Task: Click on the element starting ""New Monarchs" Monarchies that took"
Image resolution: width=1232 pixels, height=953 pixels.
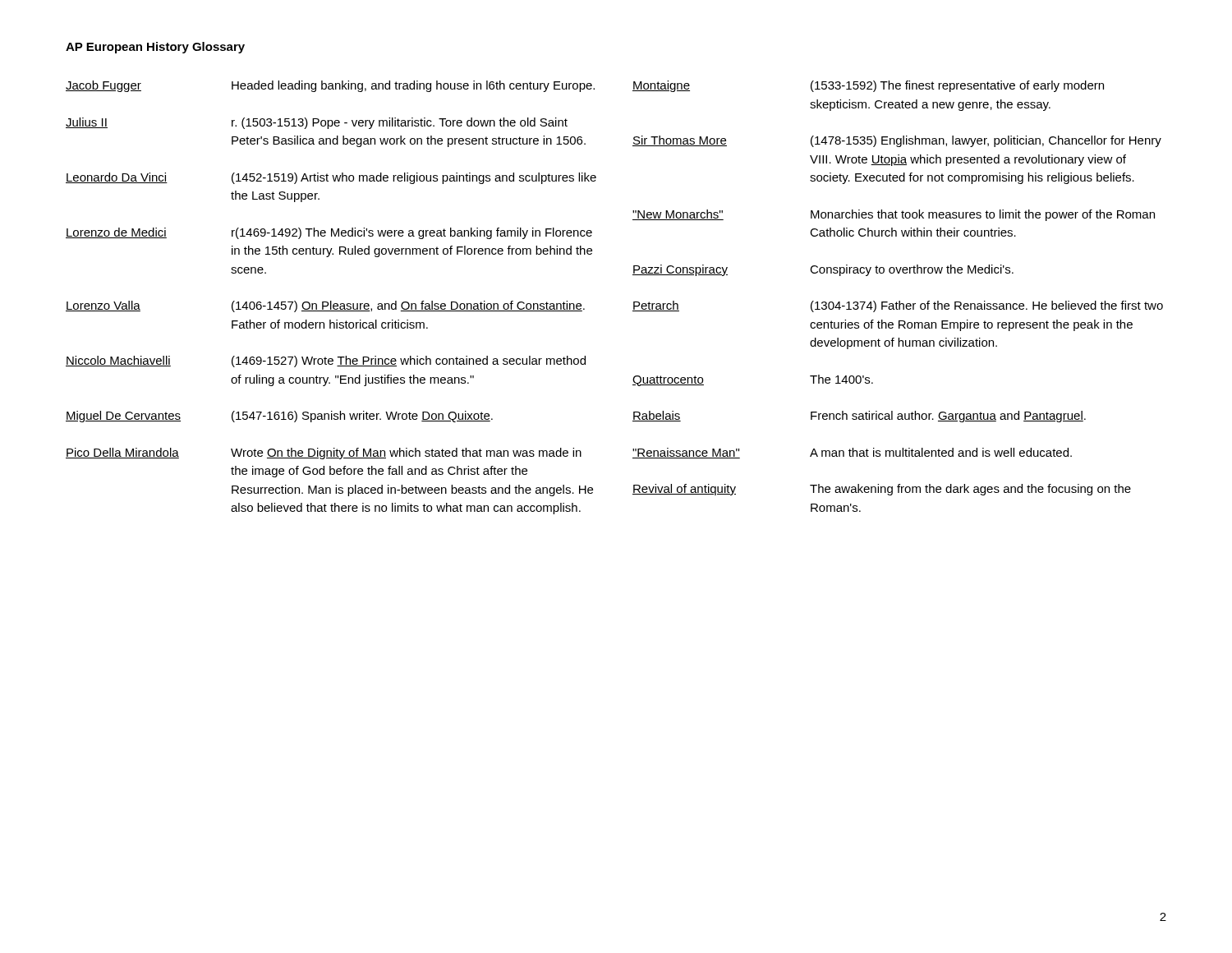Action: point(899,223)
